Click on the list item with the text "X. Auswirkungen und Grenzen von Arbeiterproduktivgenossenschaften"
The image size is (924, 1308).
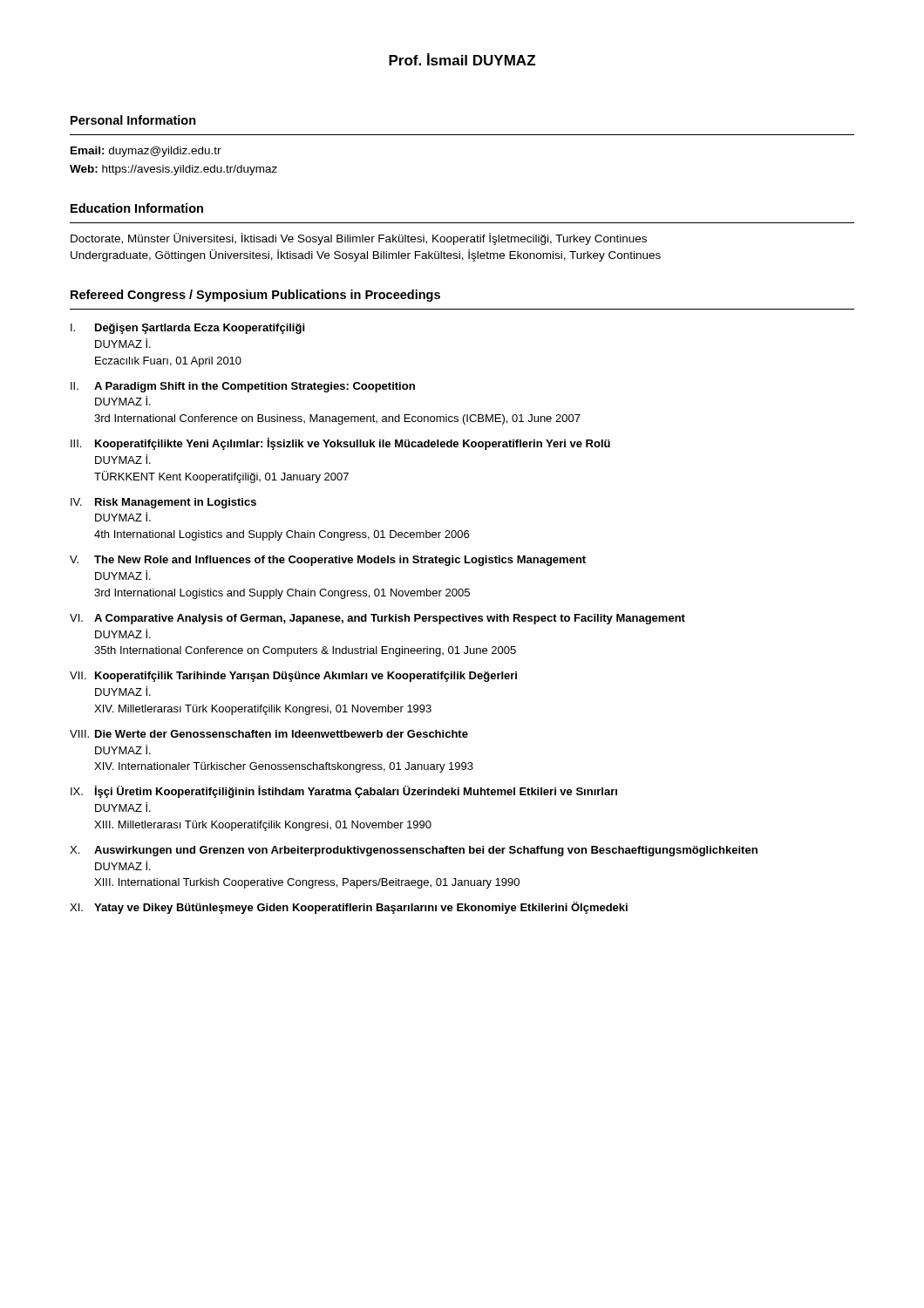(414, 851)
